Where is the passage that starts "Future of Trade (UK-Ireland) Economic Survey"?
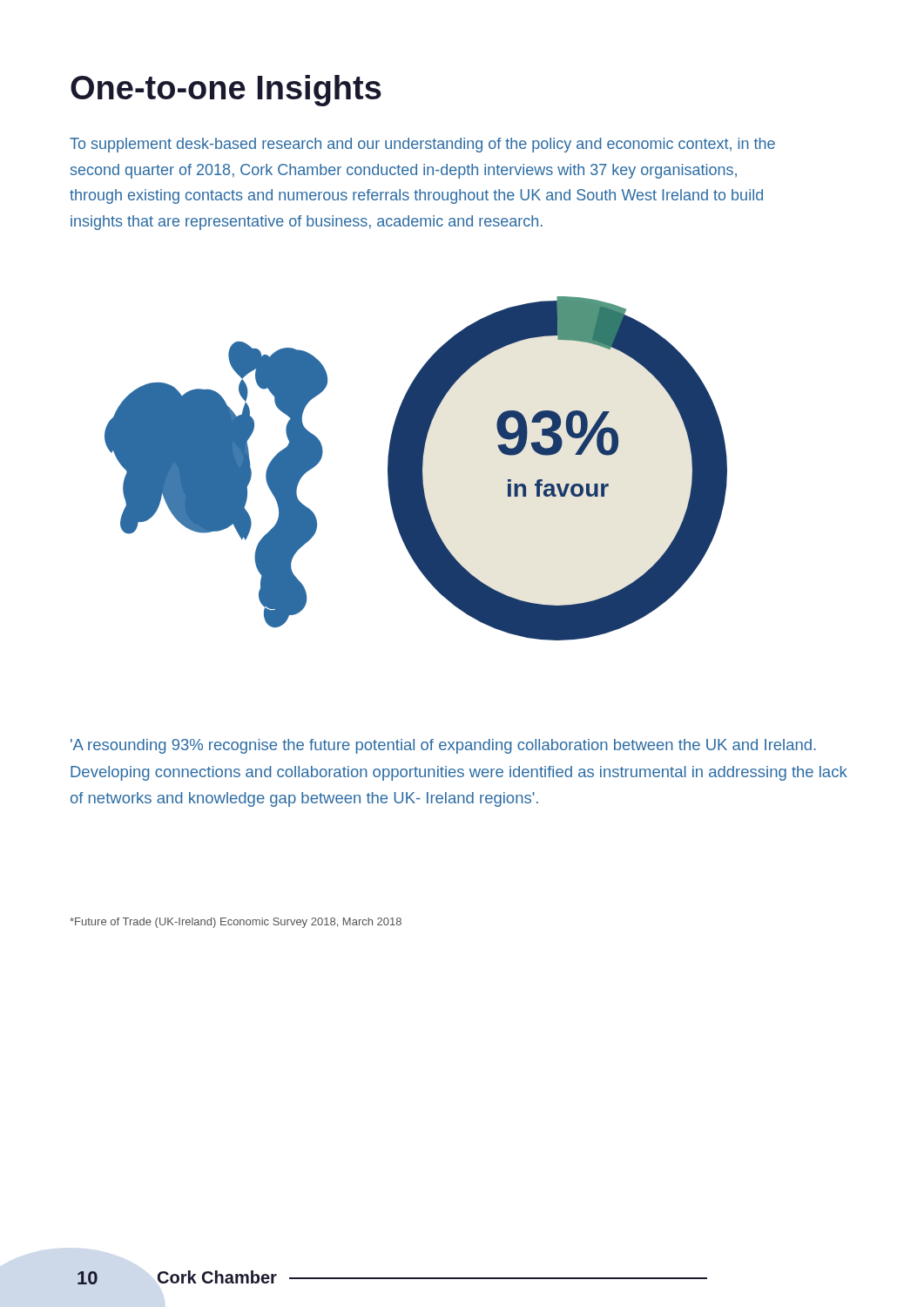Image resolution: width=924 pixels, height=1307 pixels. pyautogui.click(x=236, y=921)
